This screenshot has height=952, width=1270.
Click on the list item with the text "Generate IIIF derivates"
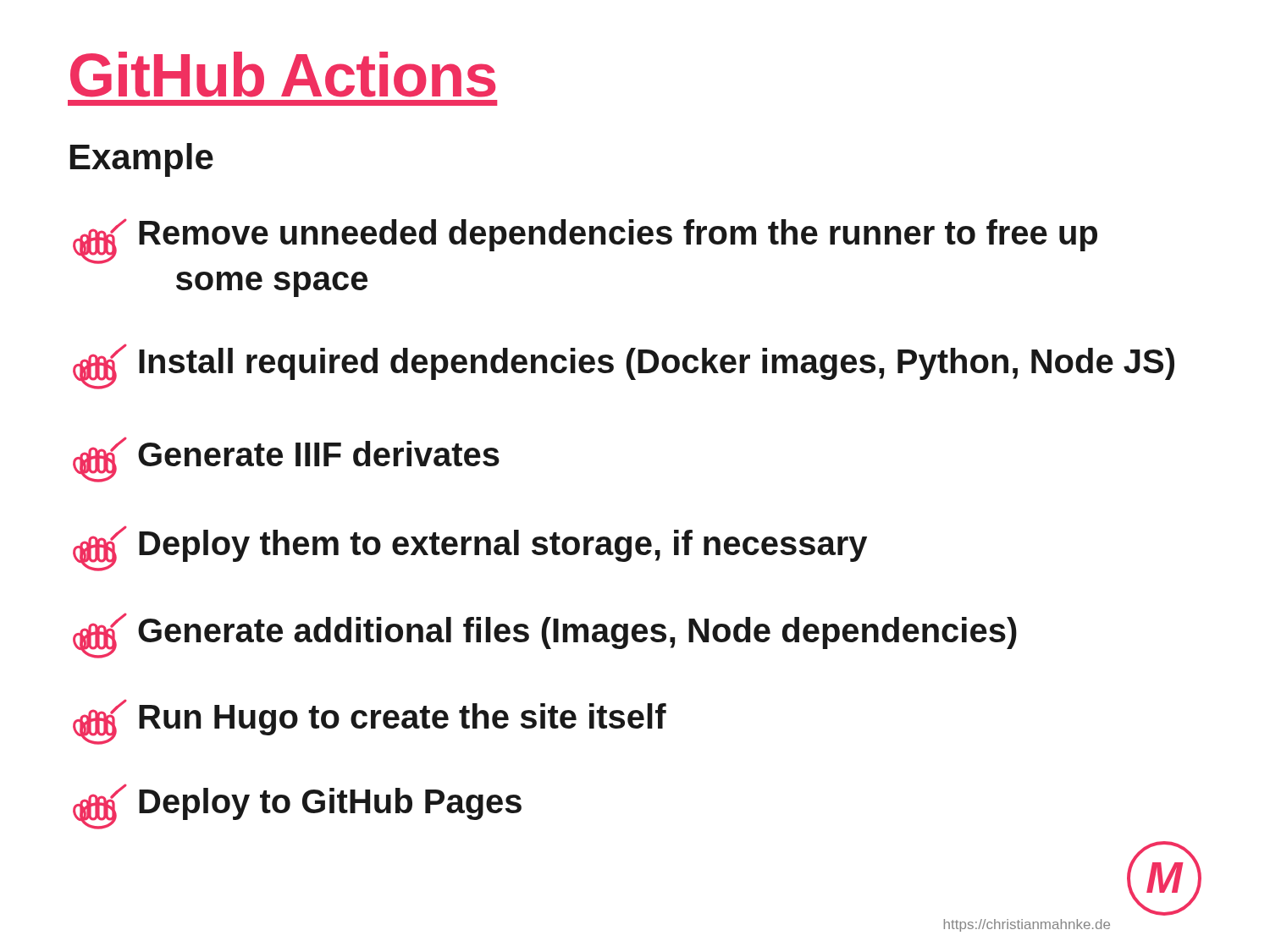284,457
